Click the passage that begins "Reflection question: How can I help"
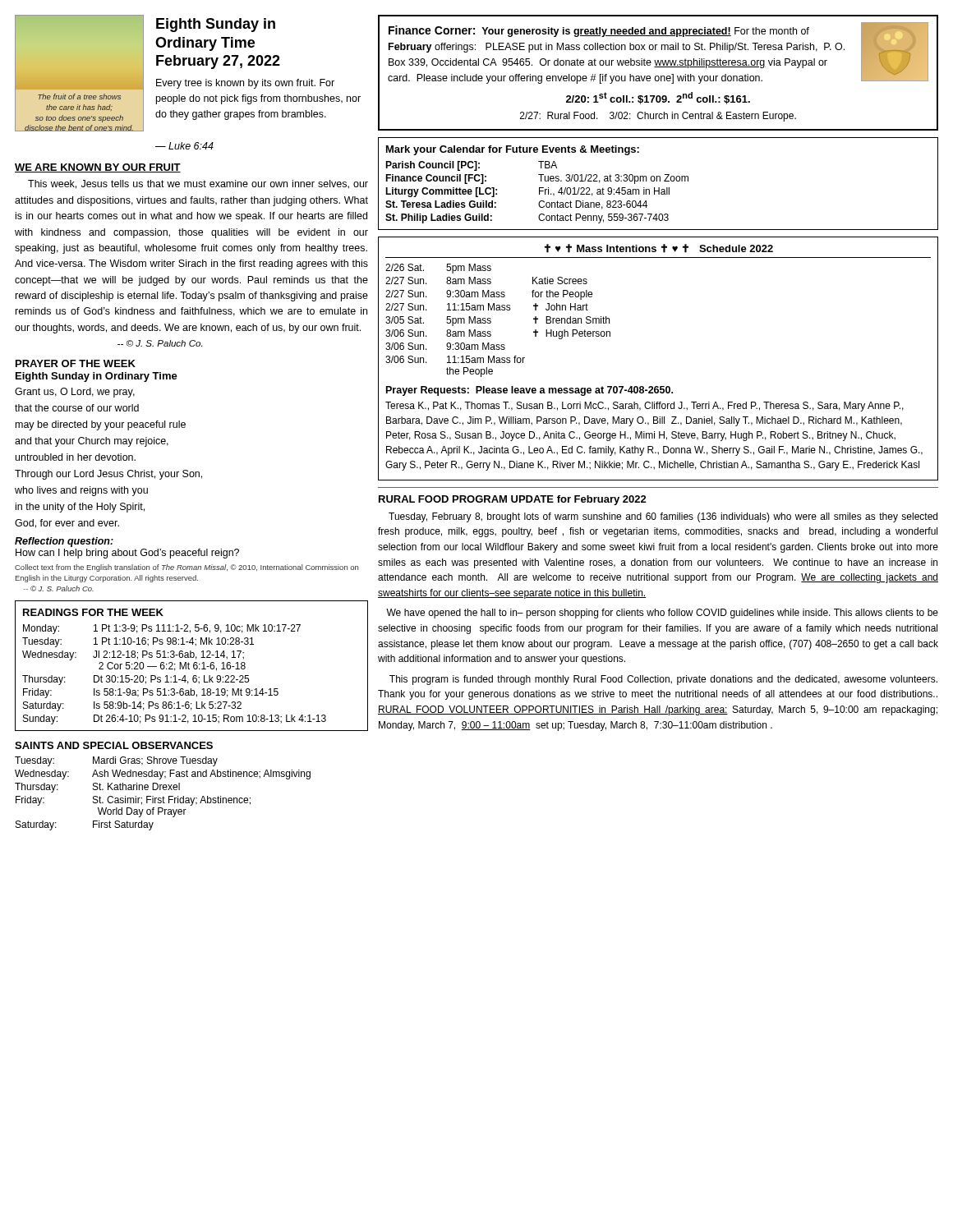Image resolution: width=953 pixels, height=1232 pixels. pos(127,547)
